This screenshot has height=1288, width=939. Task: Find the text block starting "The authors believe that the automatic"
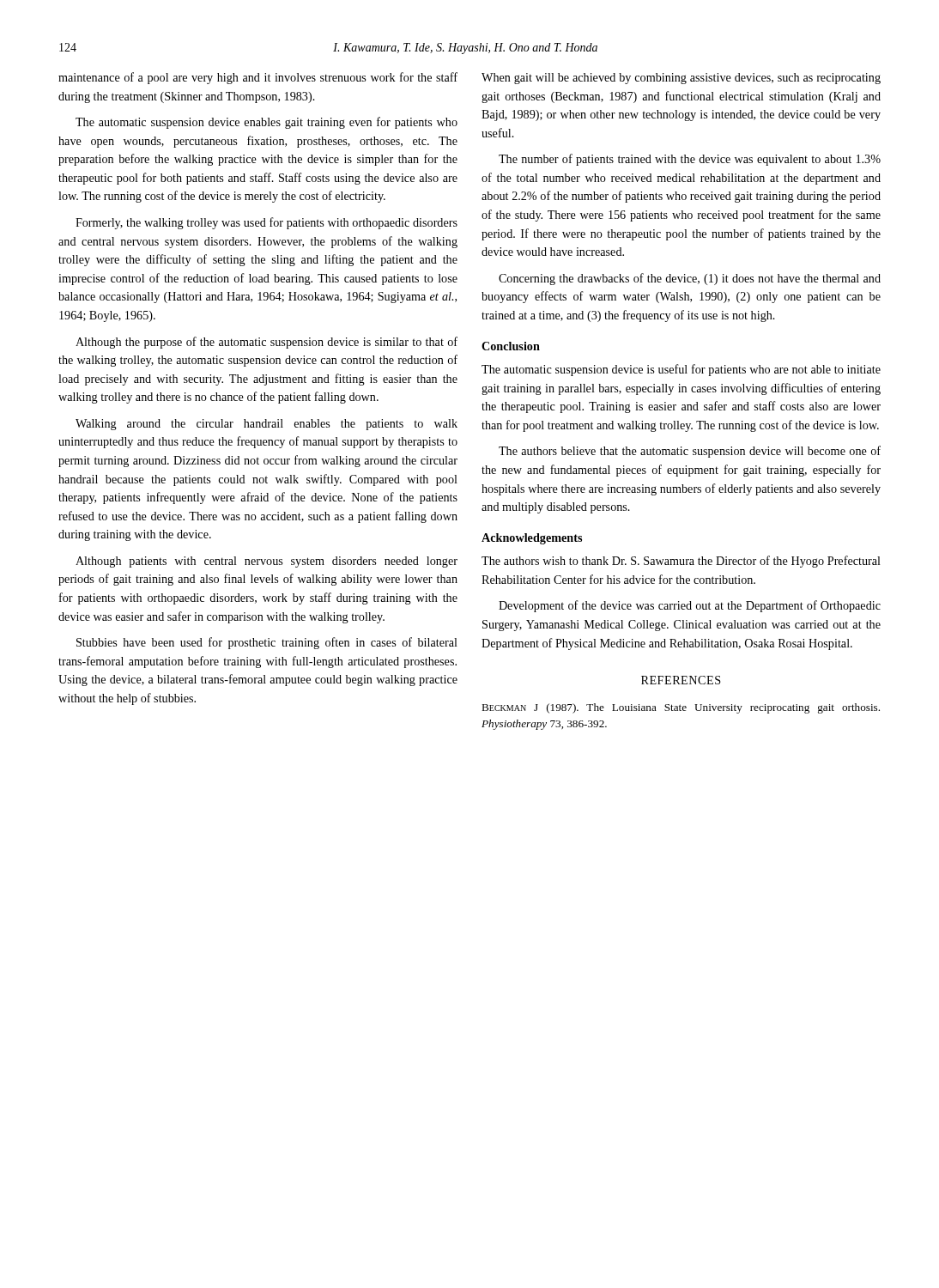(681, 480)
